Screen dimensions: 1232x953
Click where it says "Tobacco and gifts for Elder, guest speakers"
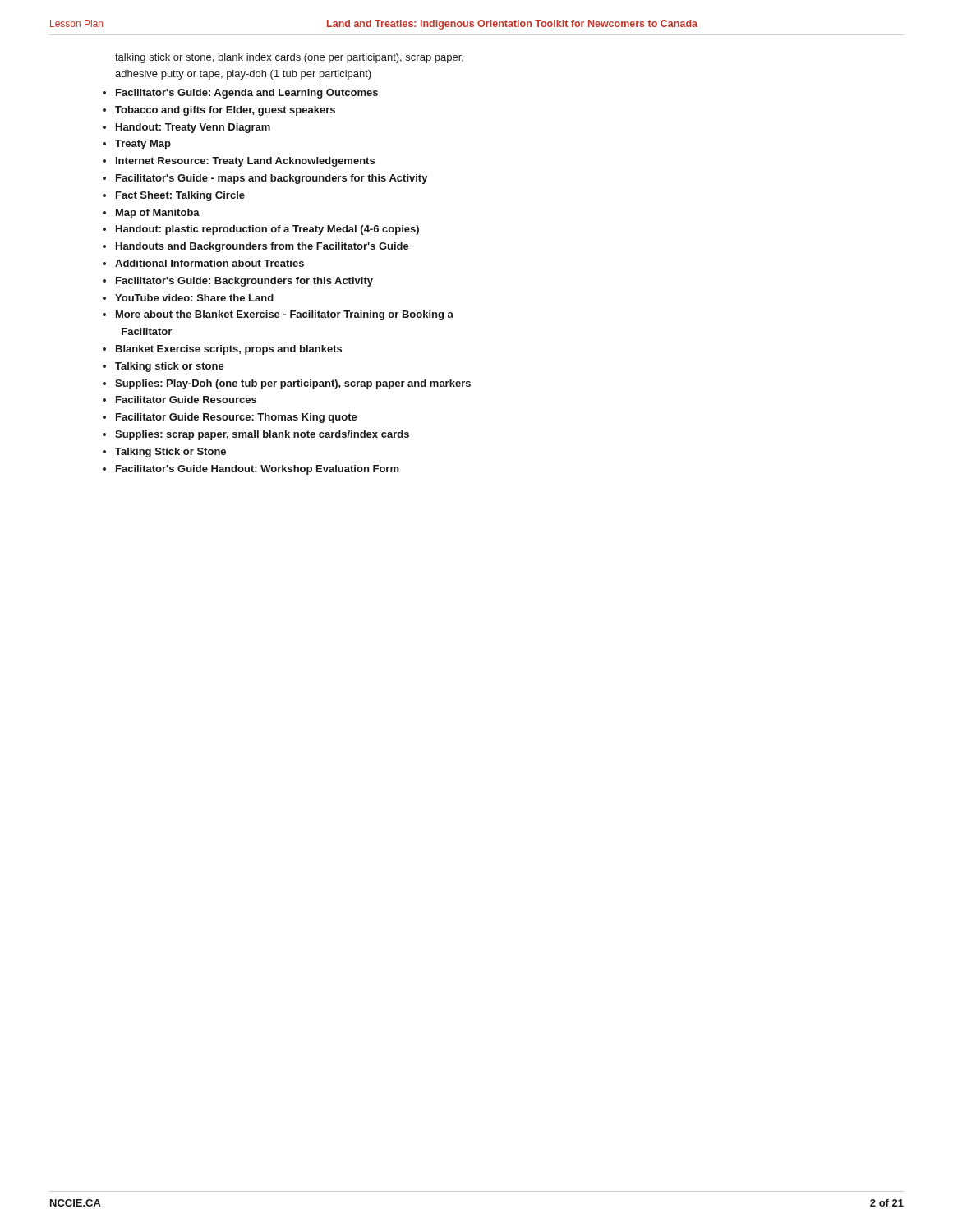(x=225, y=110)
